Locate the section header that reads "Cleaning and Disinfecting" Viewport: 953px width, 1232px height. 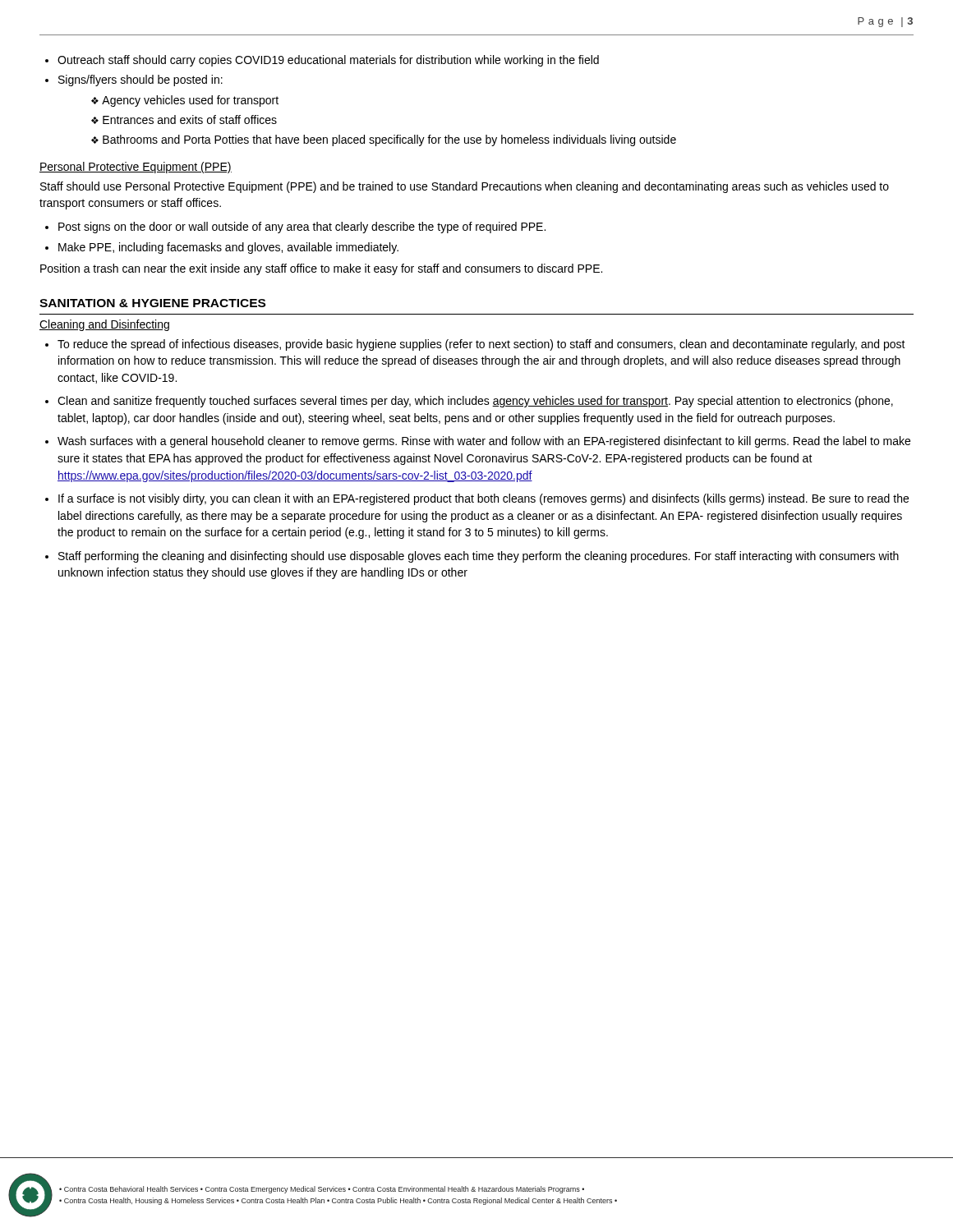click(x=476, y=324)
